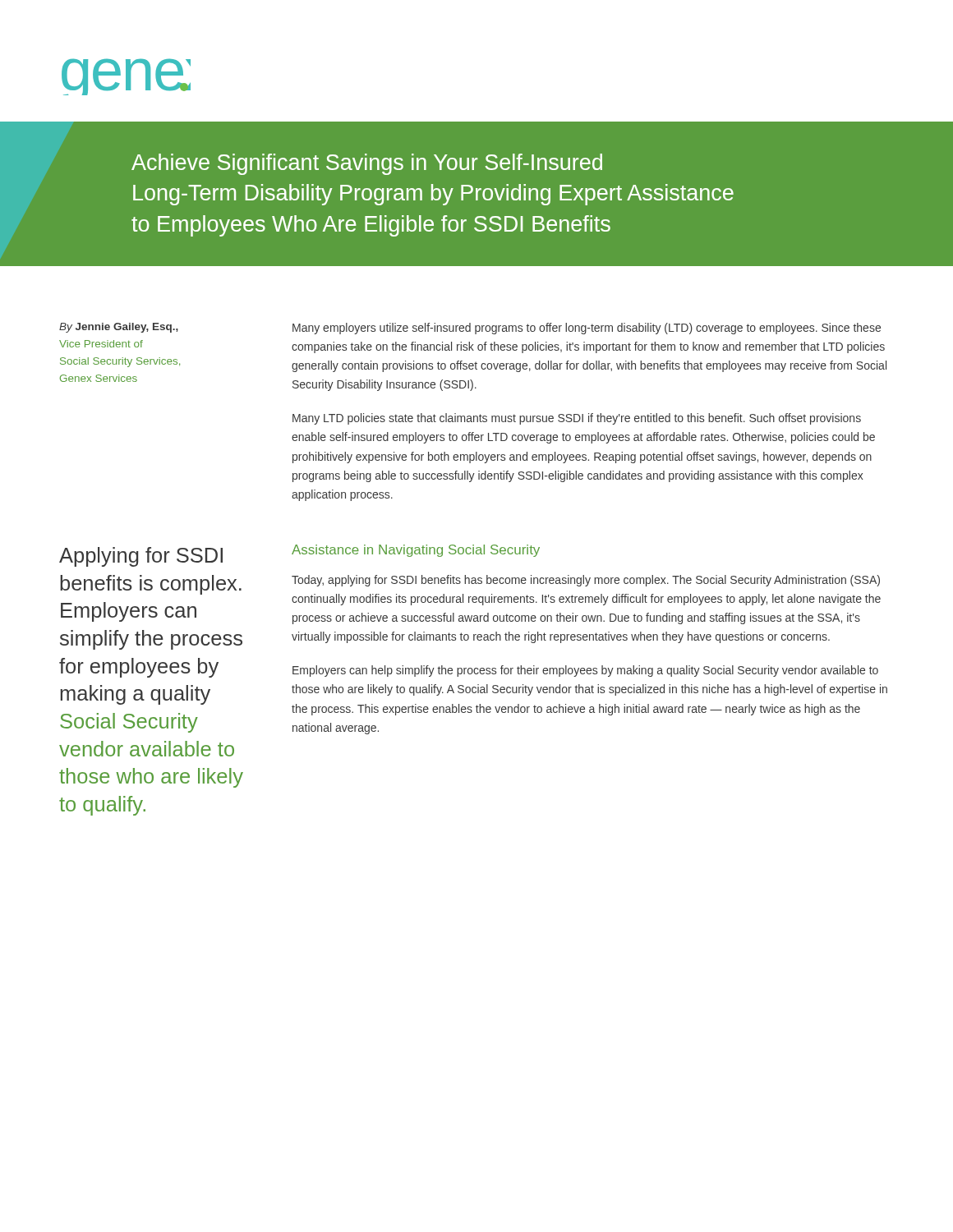Find the block on this page that starts "Employers can help simplify the process for their"
The height and width of the screenshot is (1232, 953).
[x=590, y=699]
